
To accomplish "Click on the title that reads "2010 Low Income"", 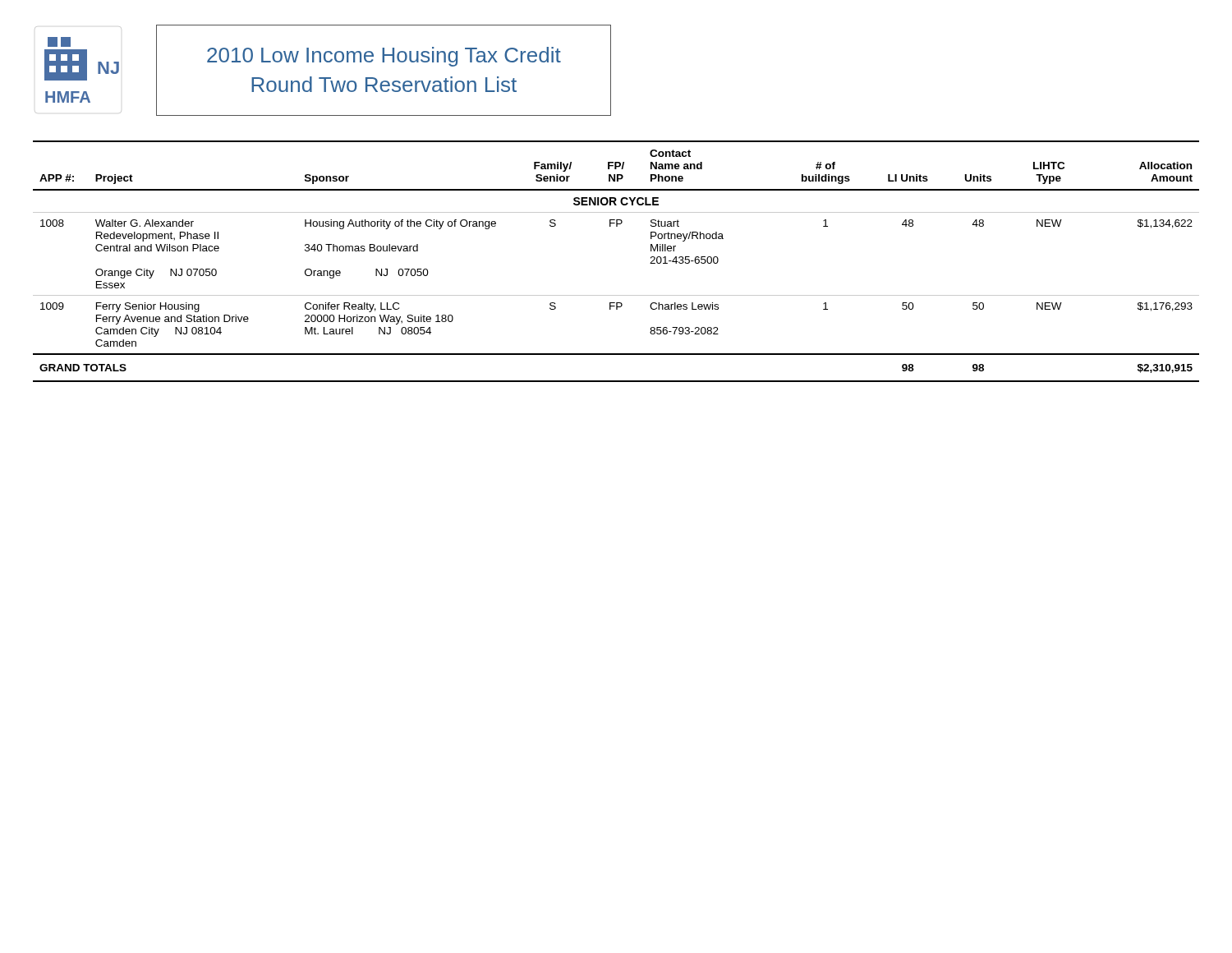I will [x=383, y=70].
